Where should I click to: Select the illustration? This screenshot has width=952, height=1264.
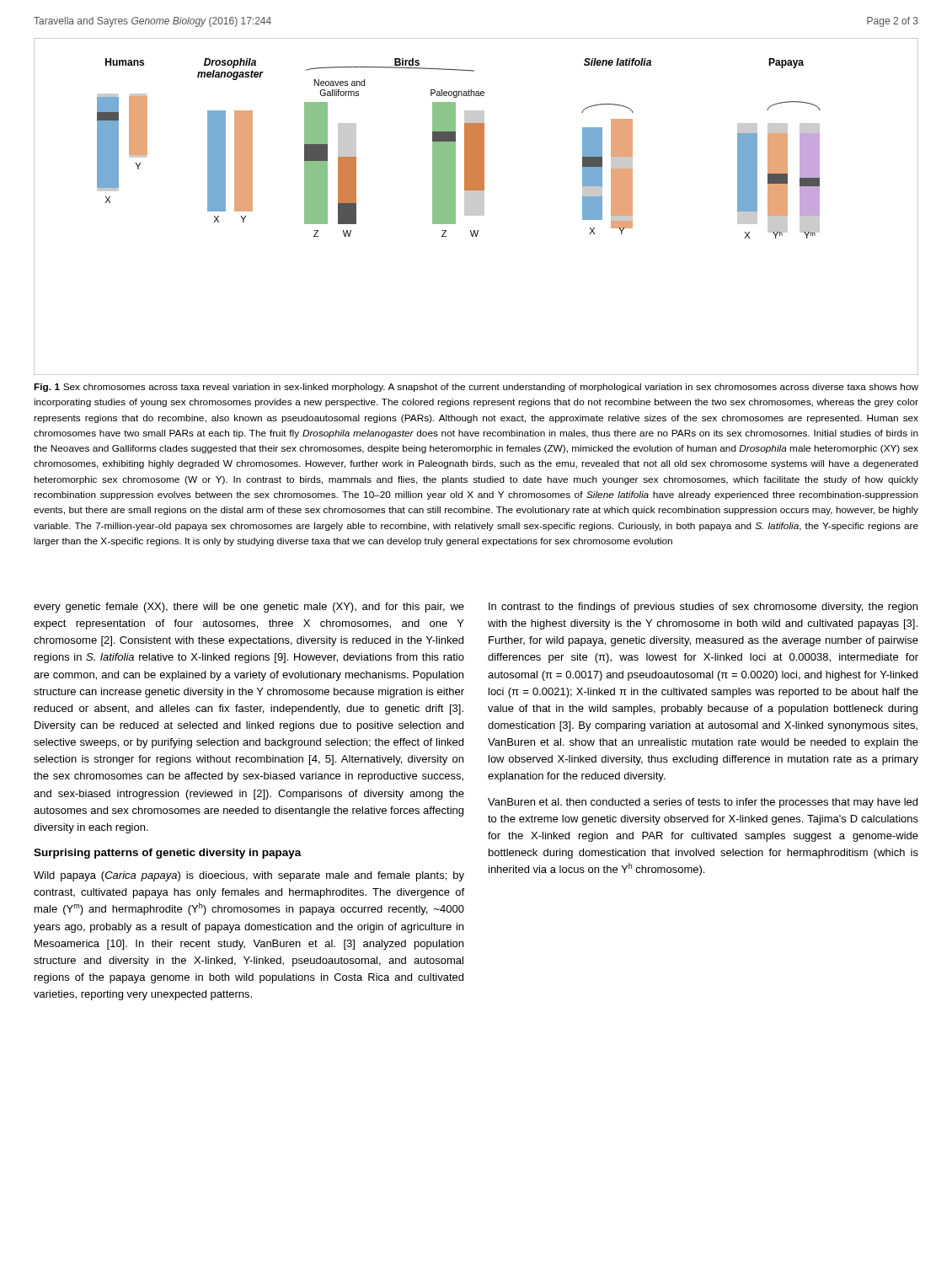476,206
